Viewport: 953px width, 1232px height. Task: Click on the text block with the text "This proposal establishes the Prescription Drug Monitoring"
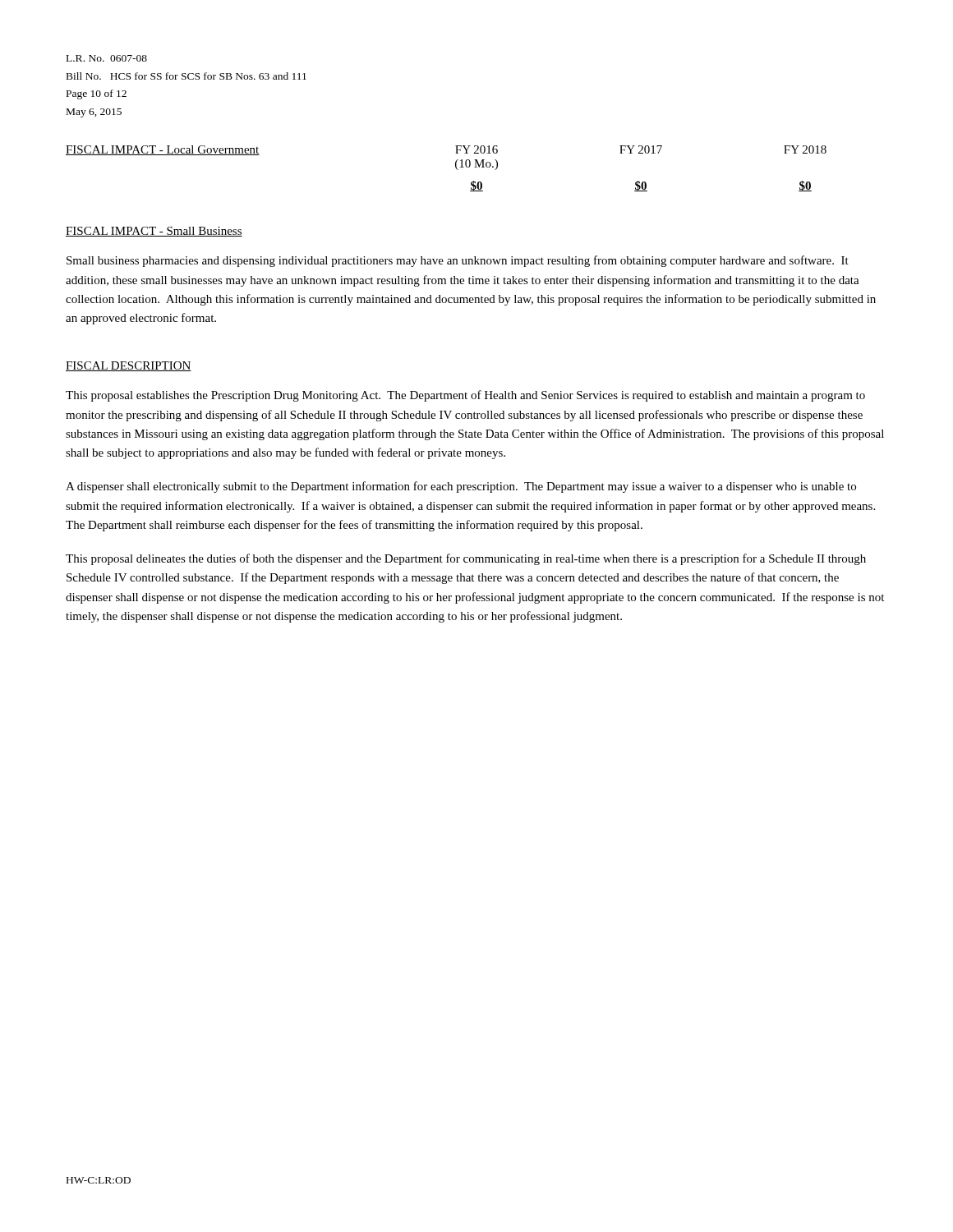coord(475,424)
